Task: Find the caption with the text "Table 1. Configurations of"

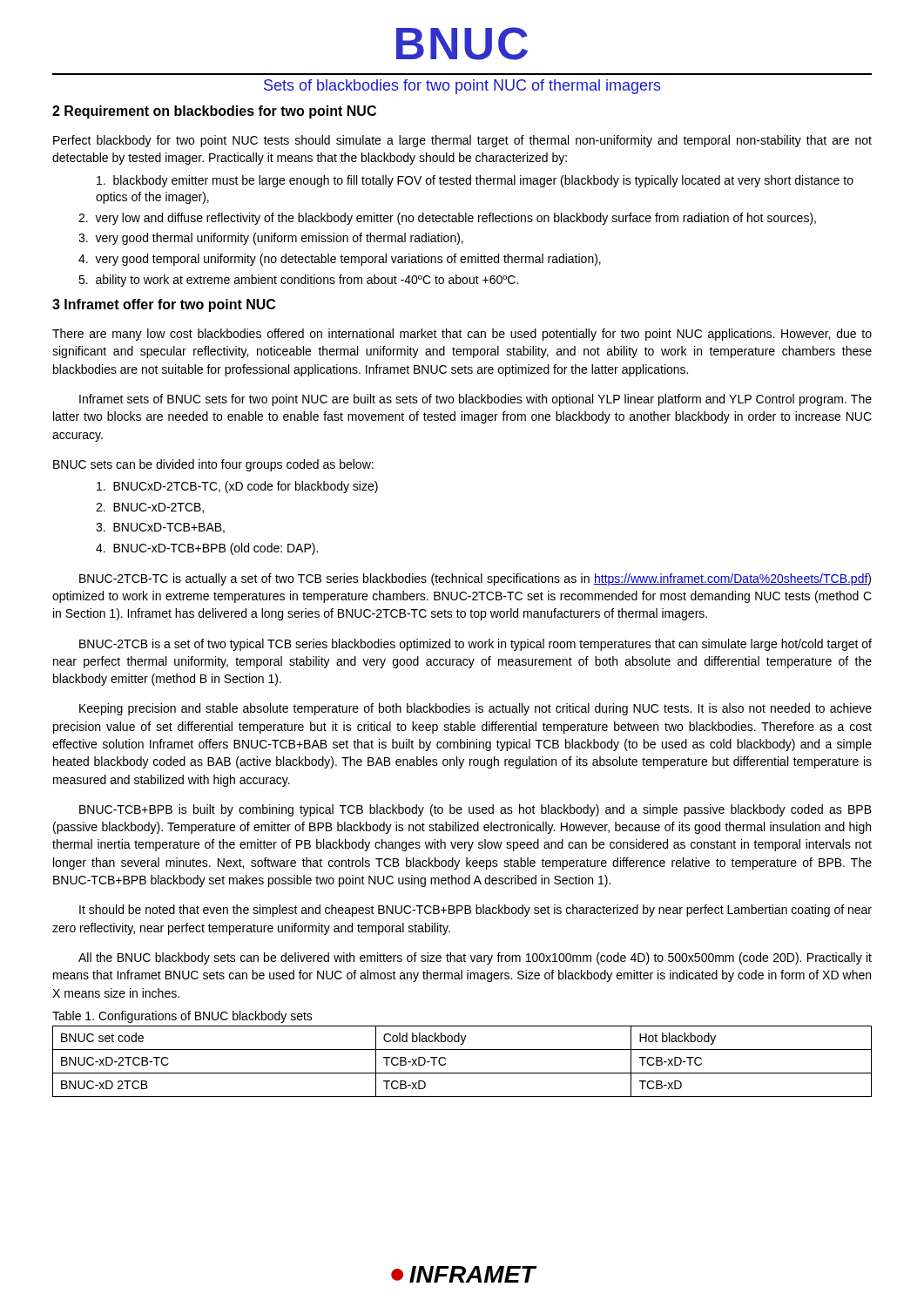Action: point(462,1016)
